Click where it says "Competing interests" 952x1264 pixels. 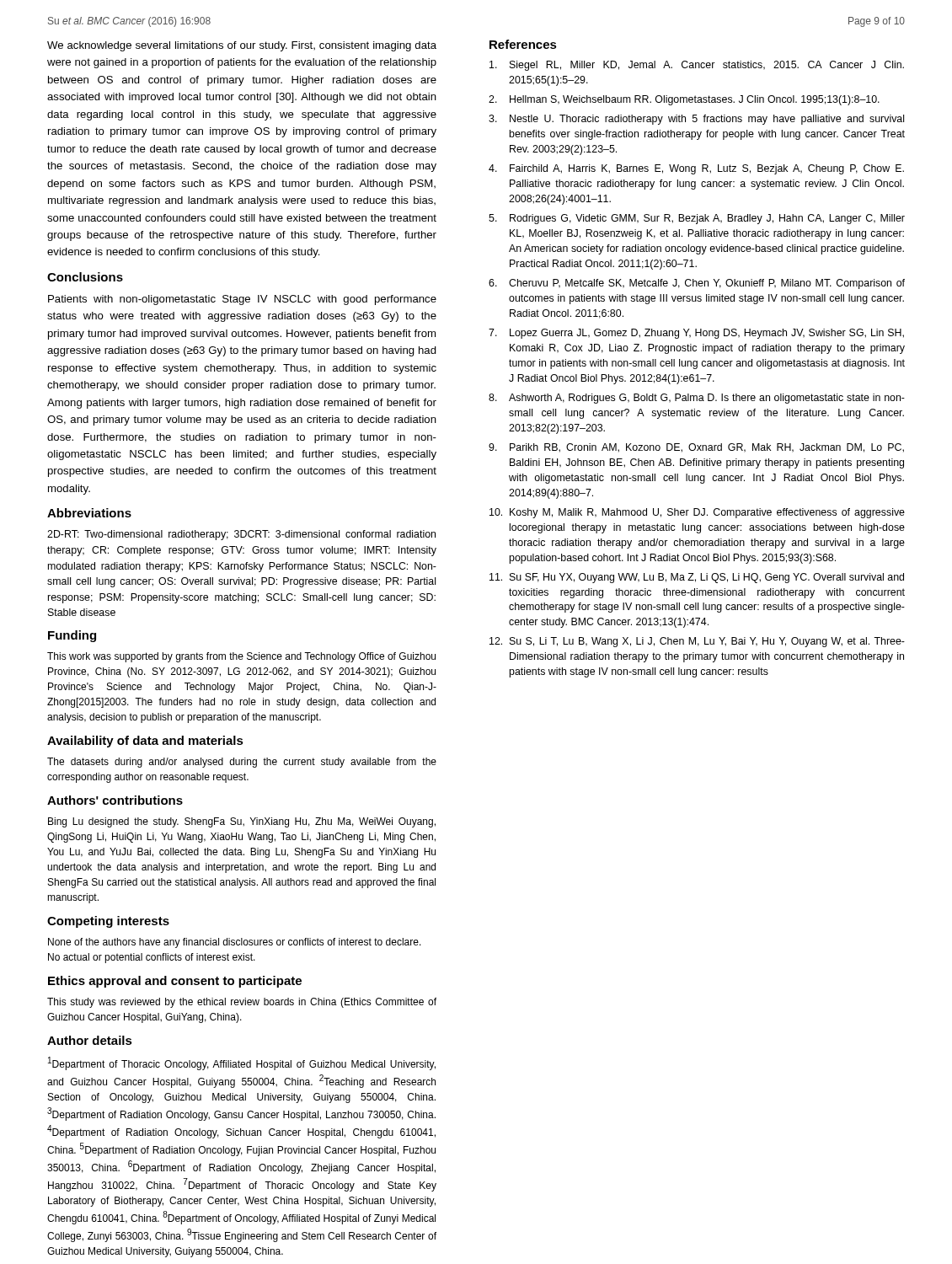click(x=108, y=921)
